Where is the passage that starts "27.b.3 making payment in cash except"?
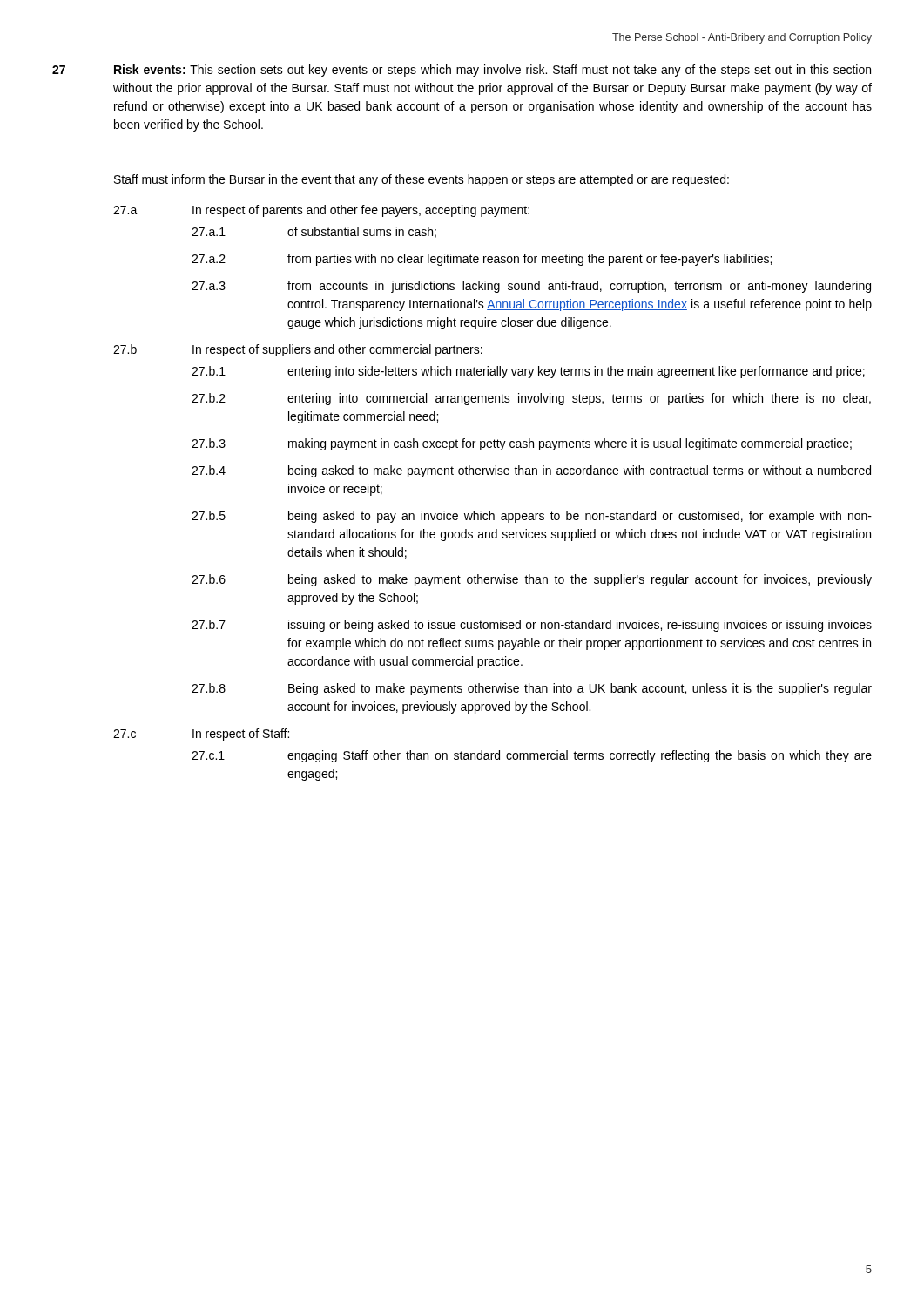Screen dimensions: 1307x924 coord(532,444)
